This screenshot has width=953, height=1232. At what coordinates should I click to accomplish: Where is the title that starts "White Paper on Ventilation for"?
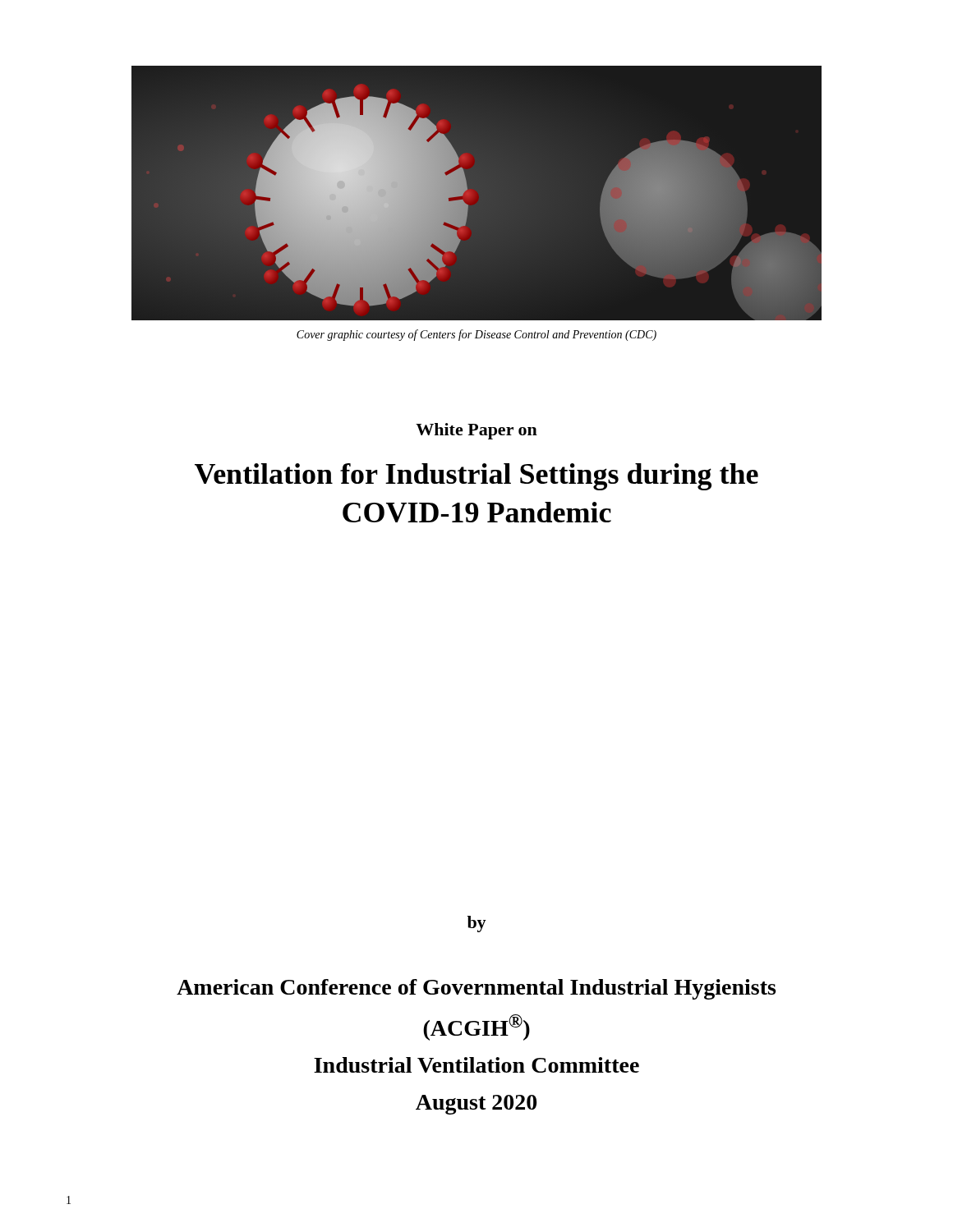tap(476, 475)
